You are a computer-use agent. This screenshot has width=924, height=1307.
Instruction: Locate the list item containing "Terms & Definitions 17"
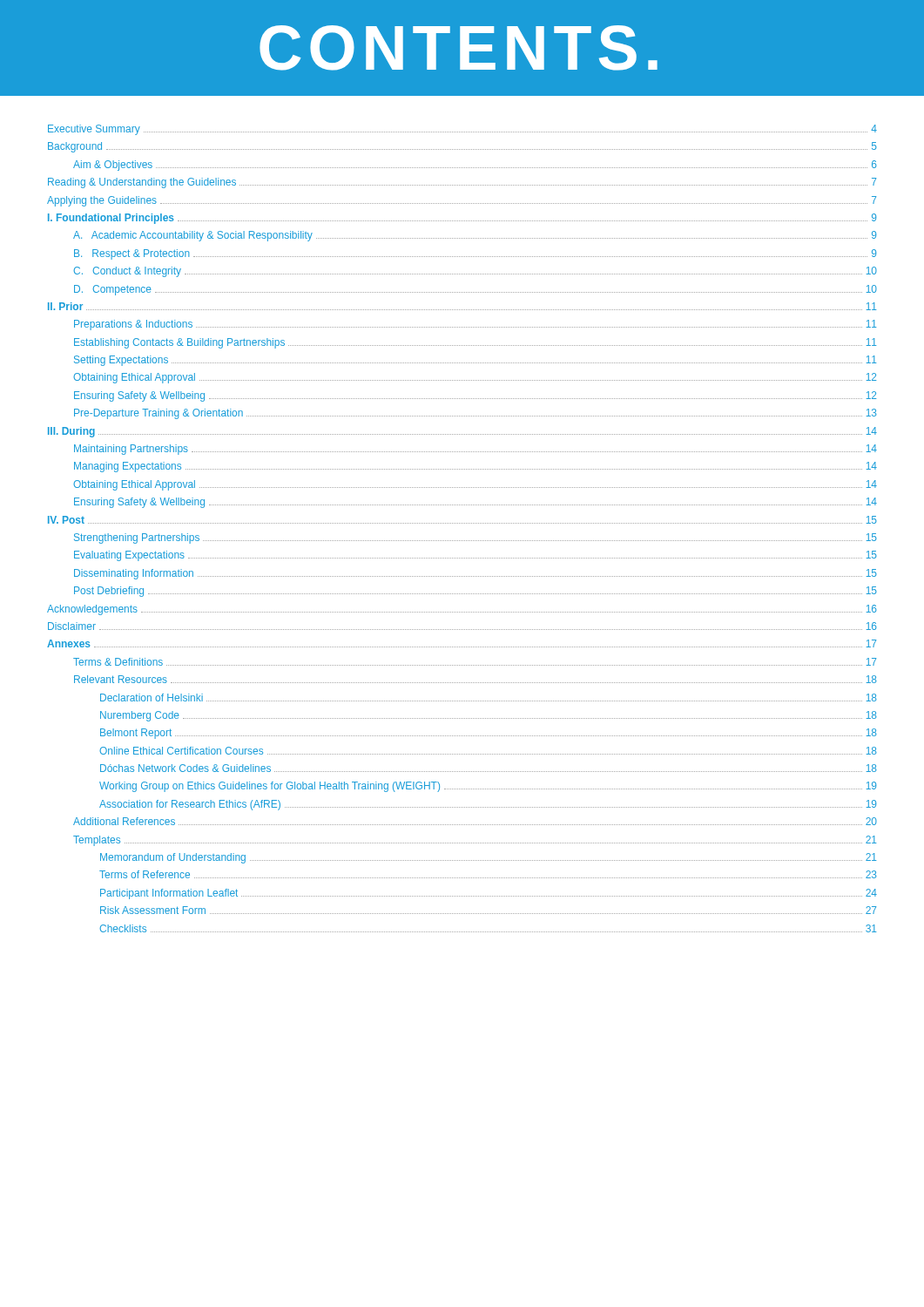pos(475,662)
